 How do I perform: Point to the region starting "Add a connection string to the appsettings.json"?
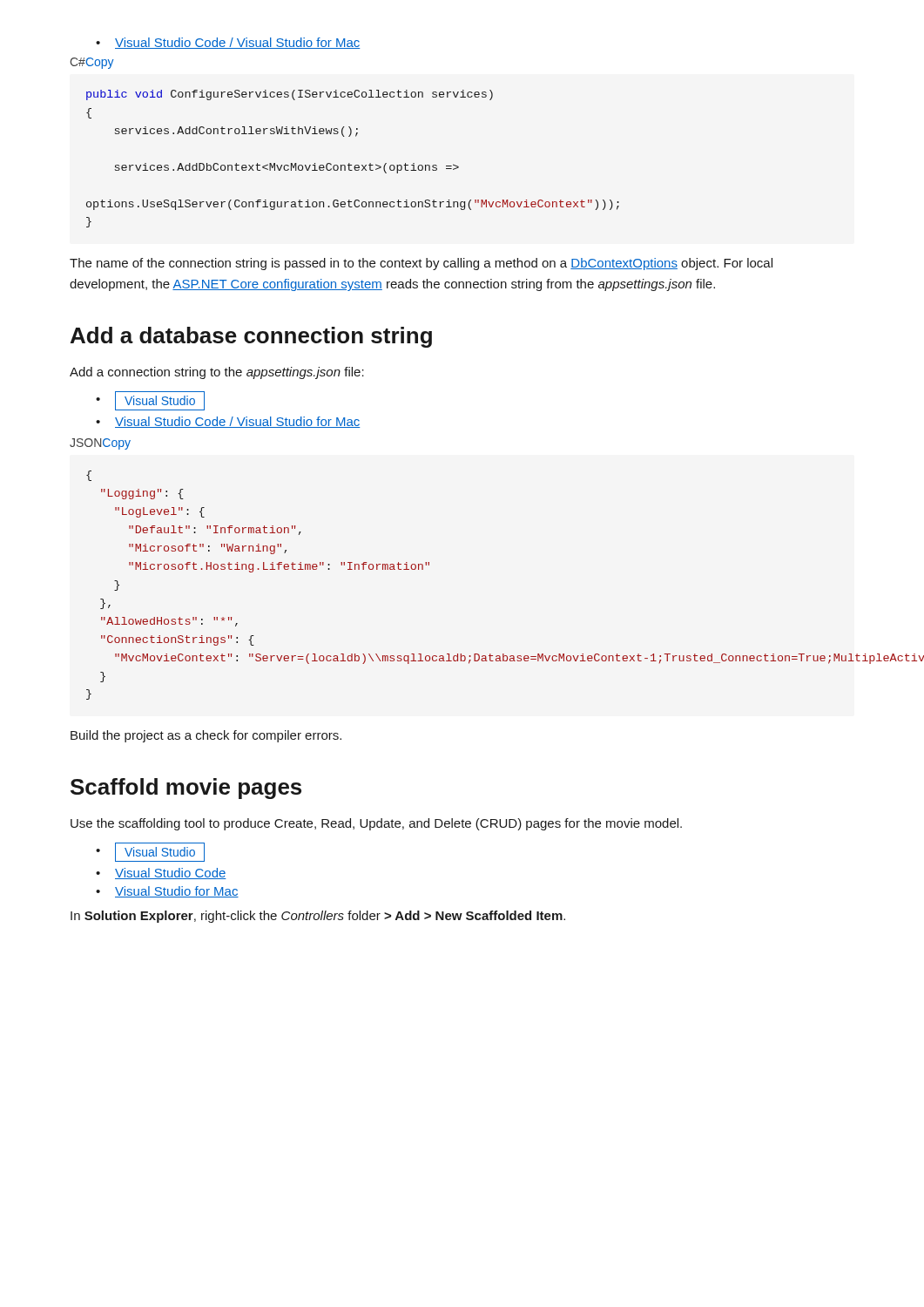click(x=217, y=372)
